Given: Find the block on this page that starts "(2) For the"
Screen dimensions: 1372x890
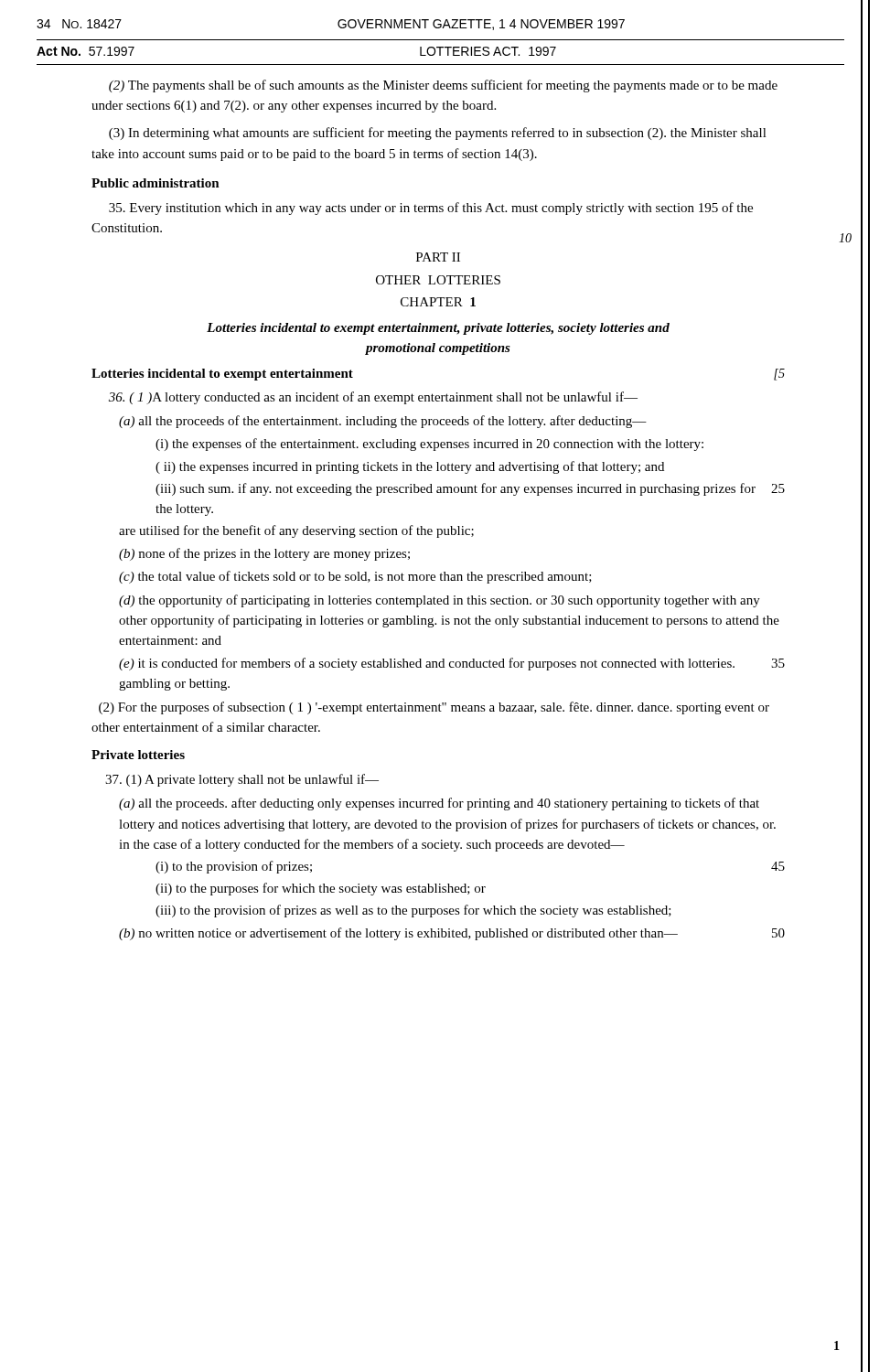Looking at the screenshot, I should pyautogui.click(x=430, y=717).
